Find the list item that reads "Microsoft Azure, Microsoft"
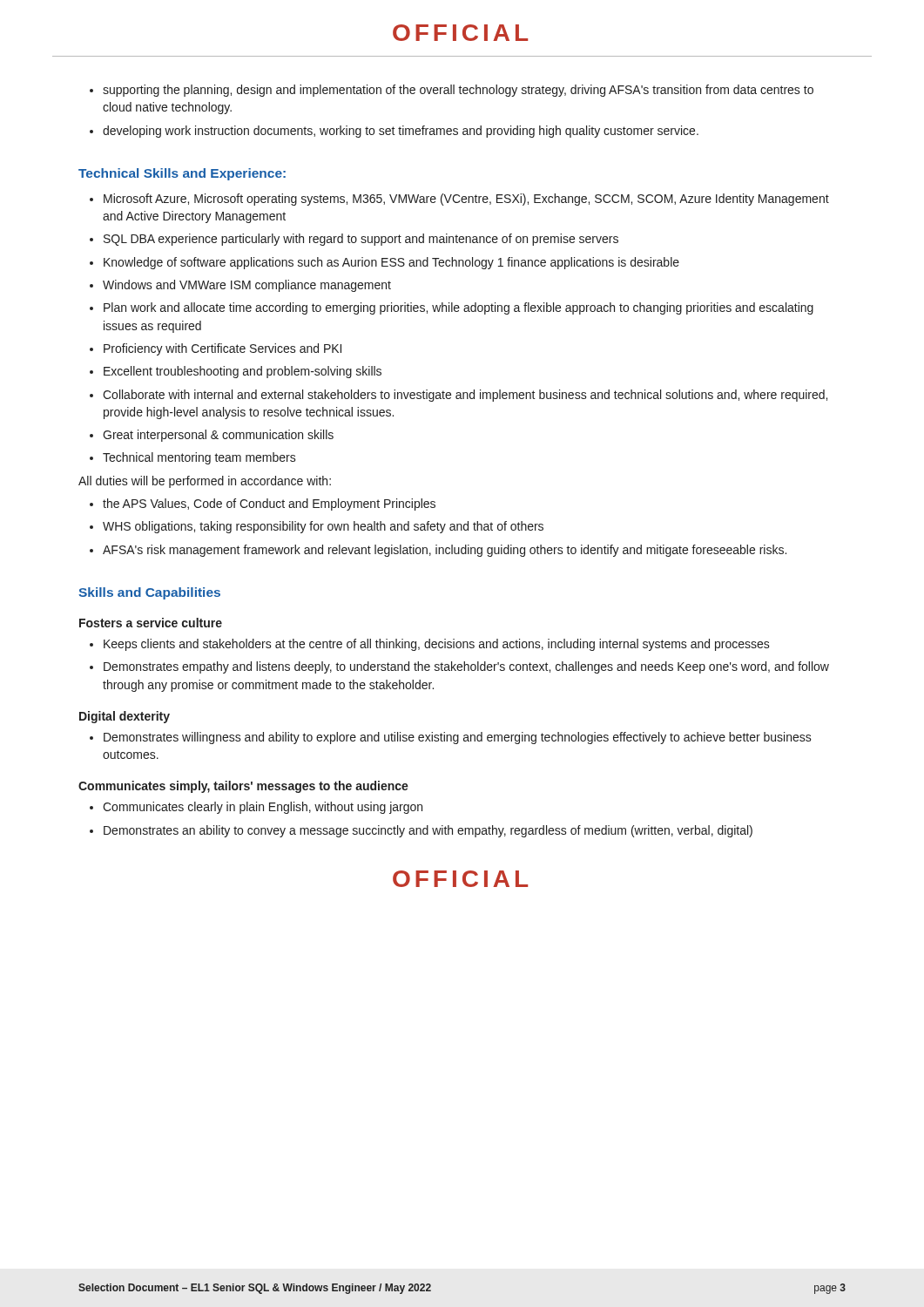Screen dimensions: 1307x924 [466, 207]
